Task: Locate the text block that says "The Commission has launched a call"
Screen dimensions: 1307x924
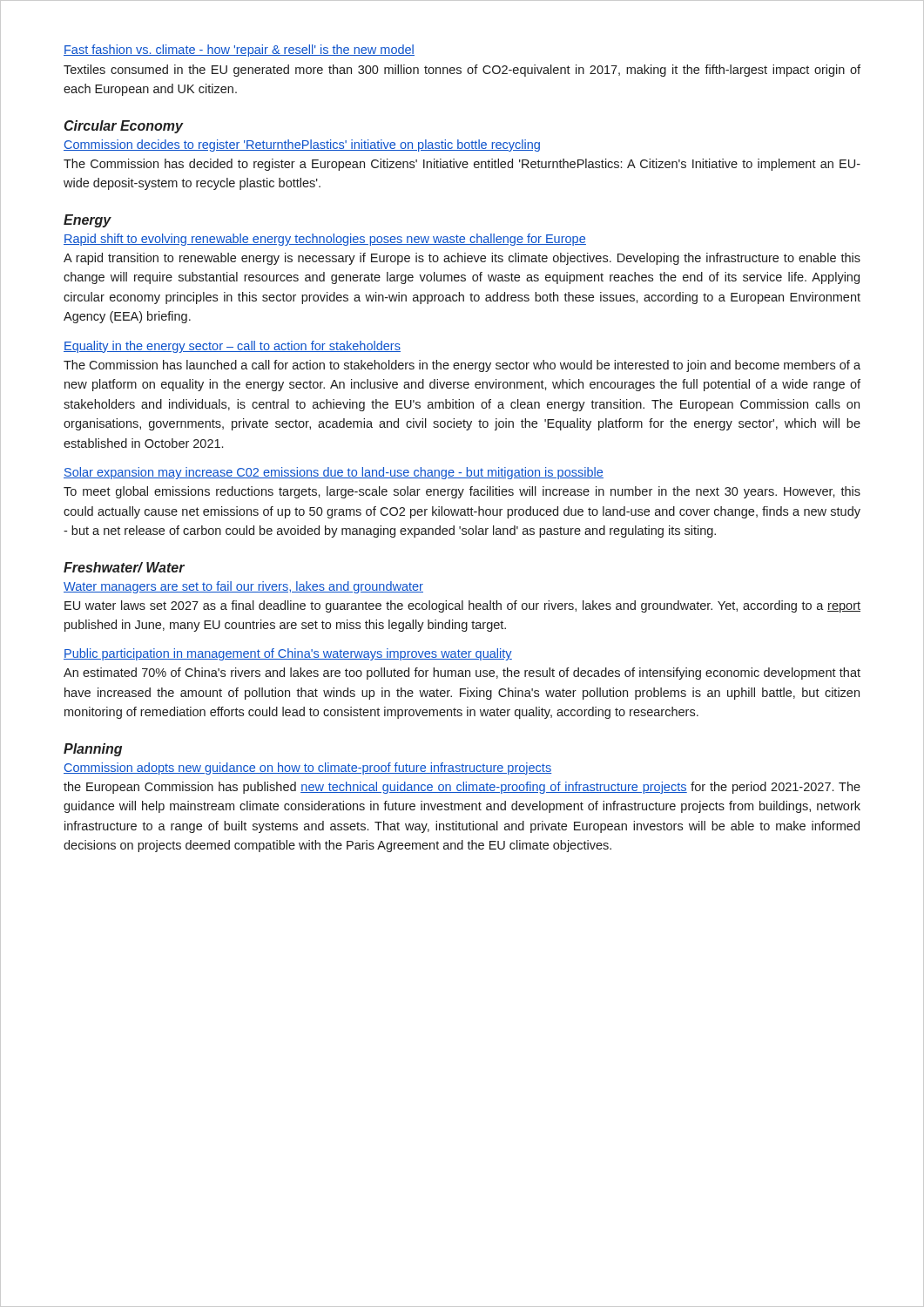Action: (462, 404)
